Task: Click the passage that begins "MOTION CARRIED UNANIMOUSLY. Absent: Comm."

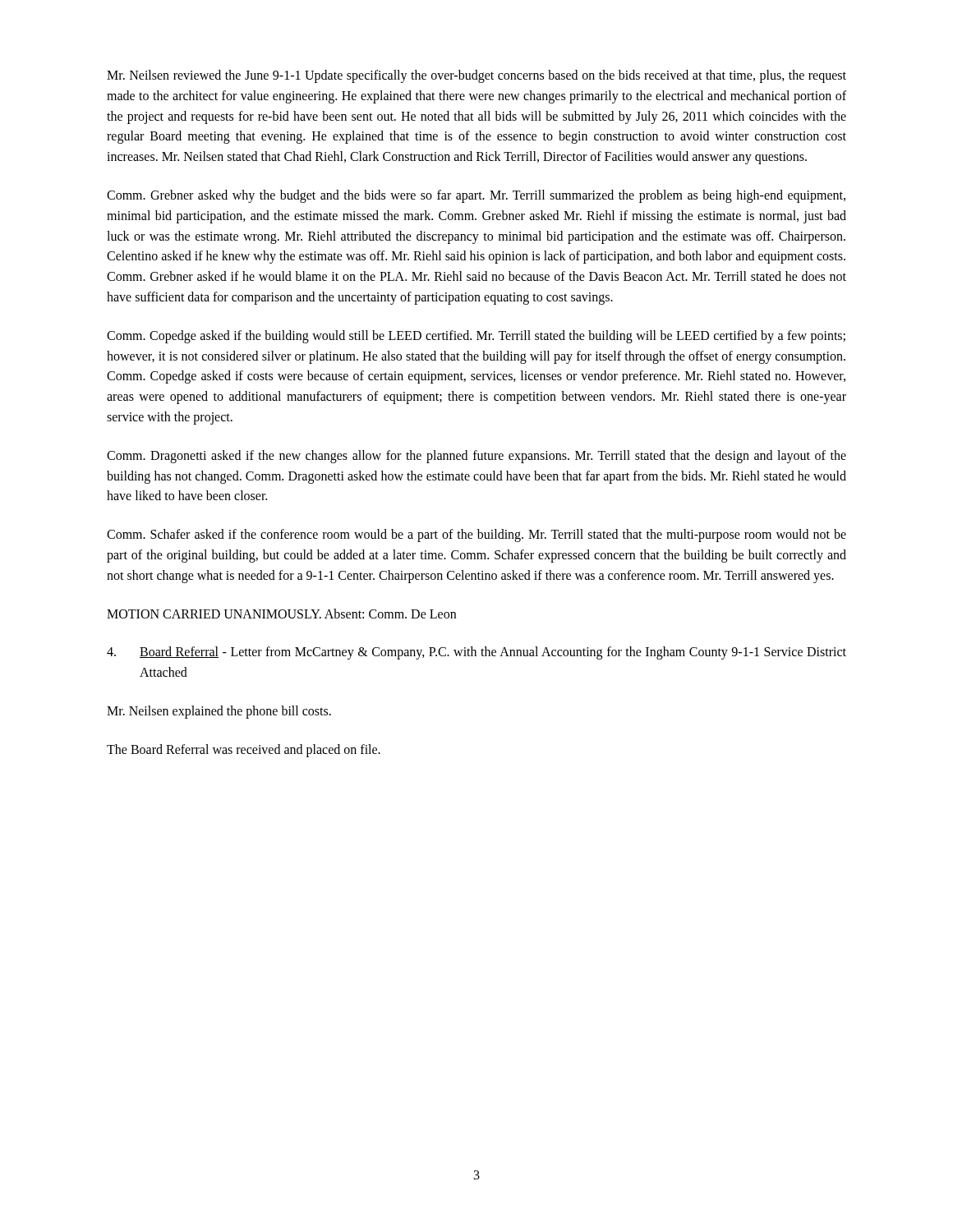Action: tap(282, 614)
